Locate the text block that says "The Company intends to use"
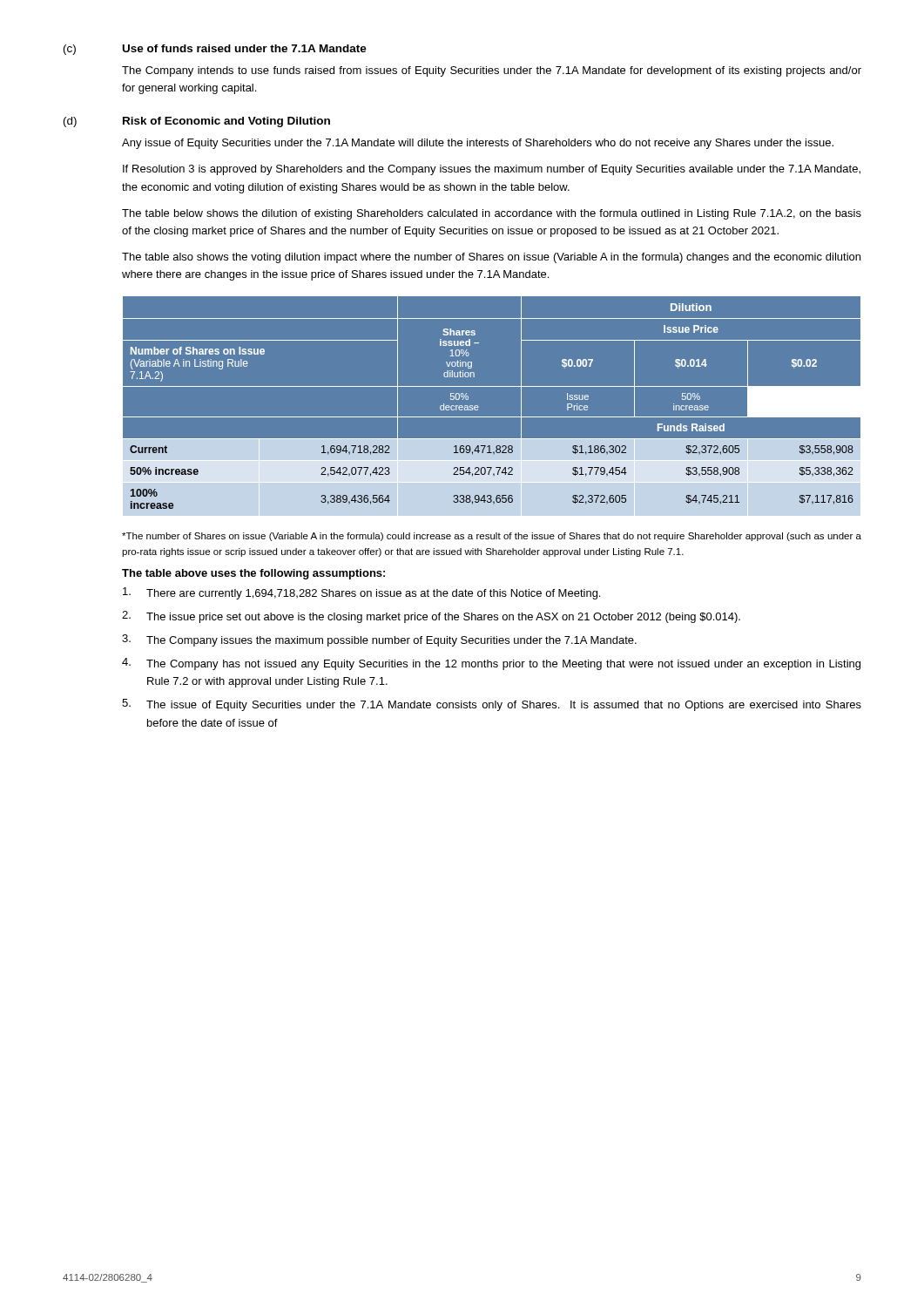This screenshot has height=1307, width=924. (492, 79)
